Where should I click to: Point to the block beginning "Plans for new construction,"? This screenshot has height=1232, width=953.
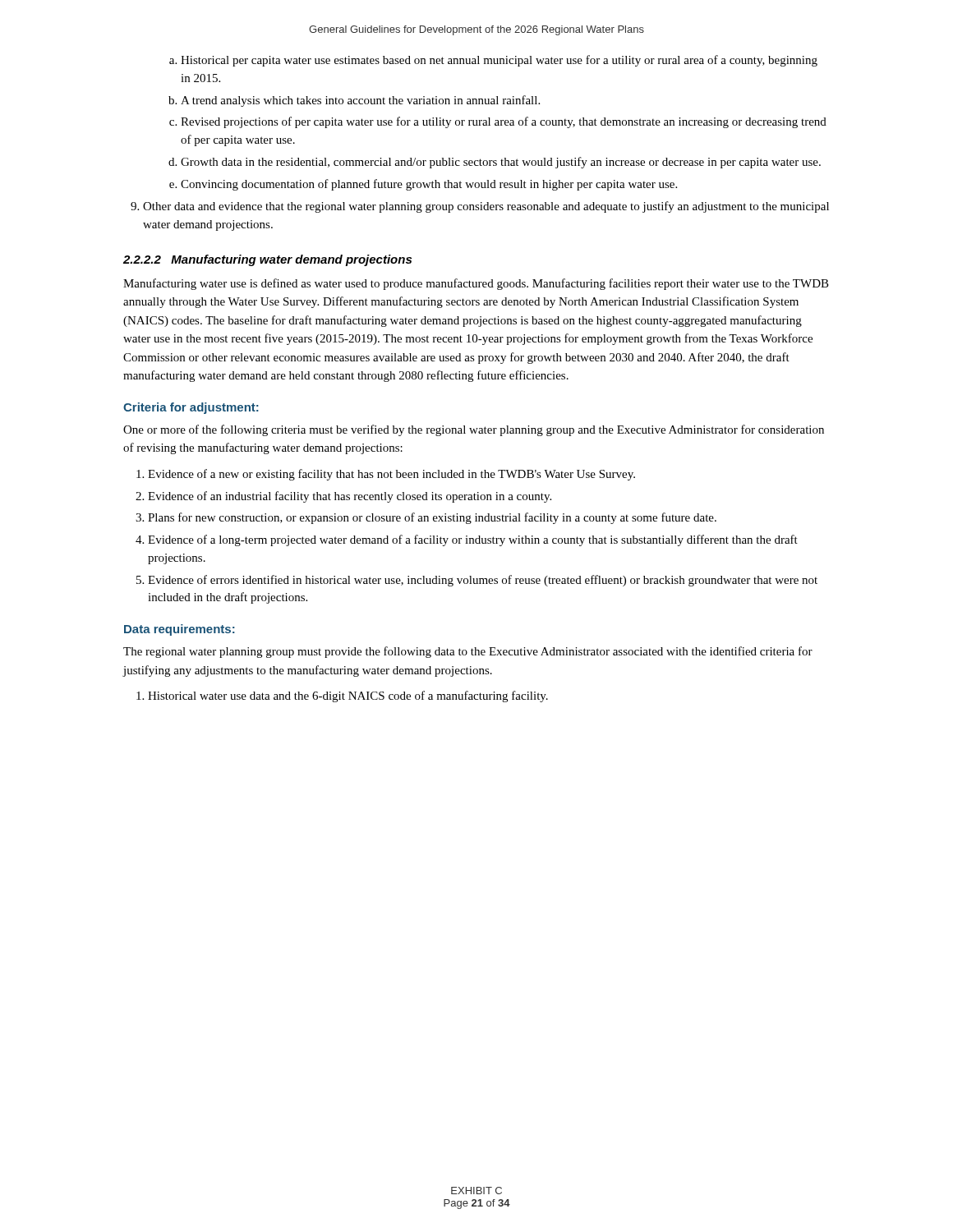(432, 518)
